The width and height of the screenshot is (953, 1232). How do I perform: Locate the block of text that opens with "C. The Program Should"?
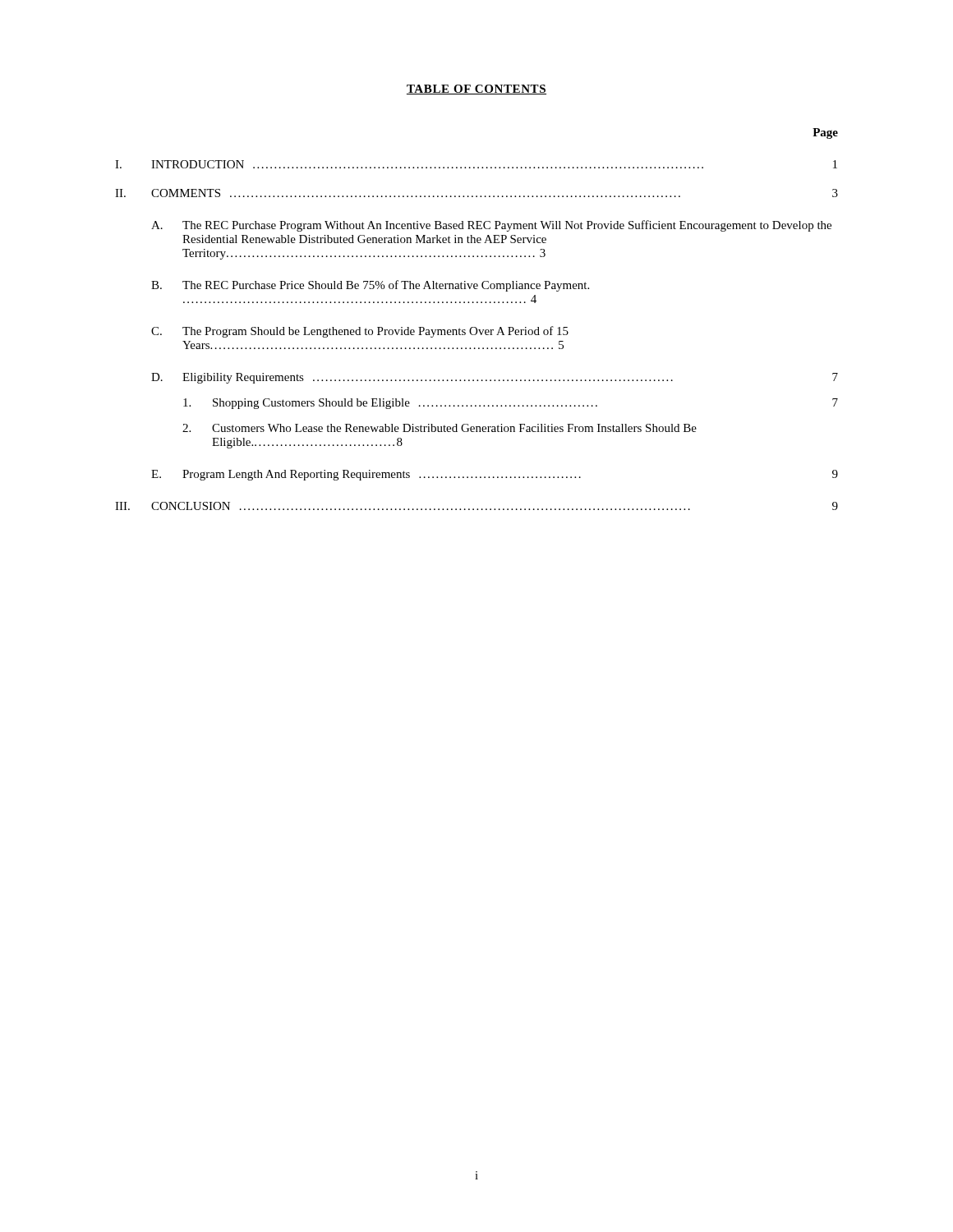tap(495, 338)
